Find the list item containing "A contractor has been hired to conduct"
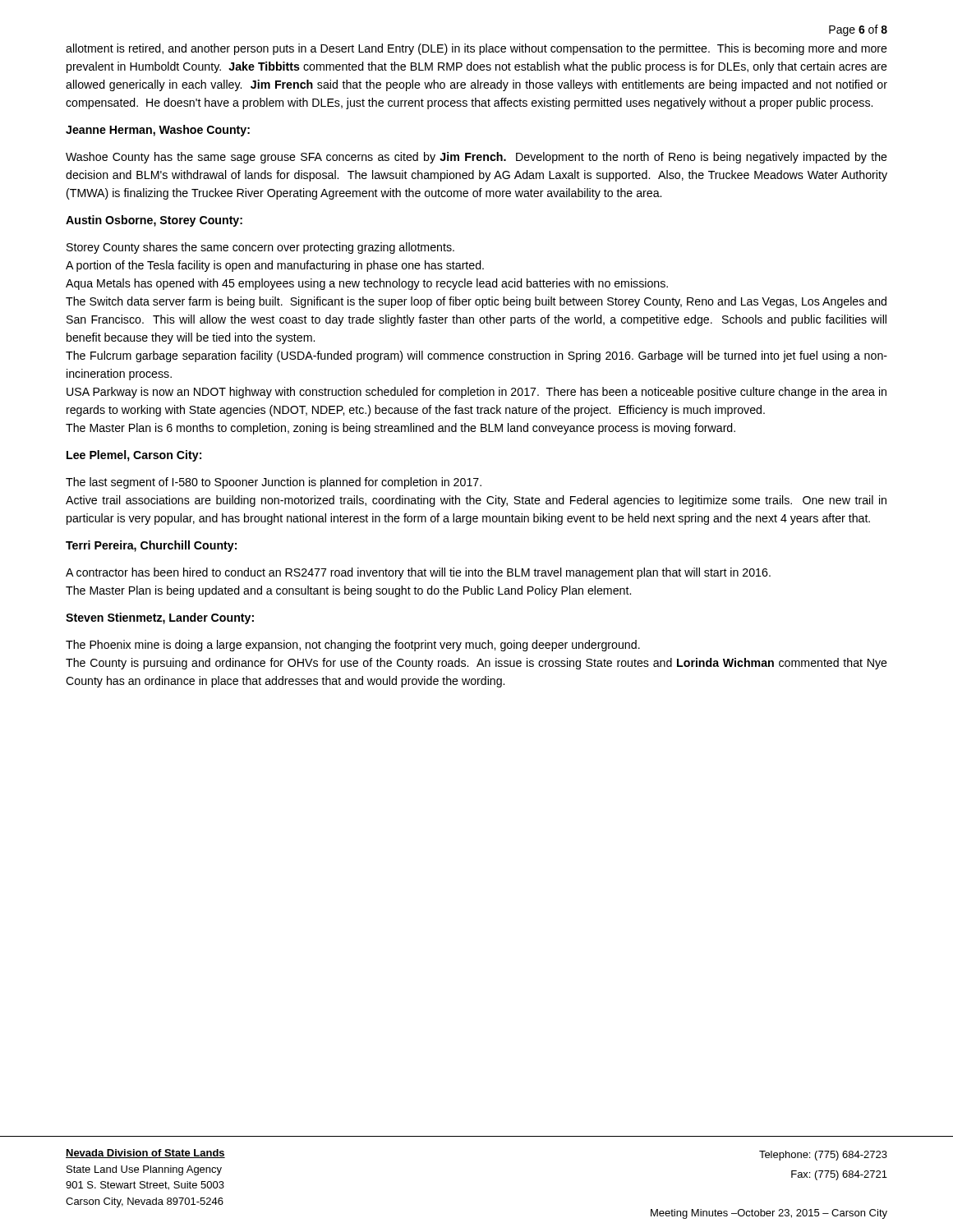953x1232 pixels. (x=419, y=572)
